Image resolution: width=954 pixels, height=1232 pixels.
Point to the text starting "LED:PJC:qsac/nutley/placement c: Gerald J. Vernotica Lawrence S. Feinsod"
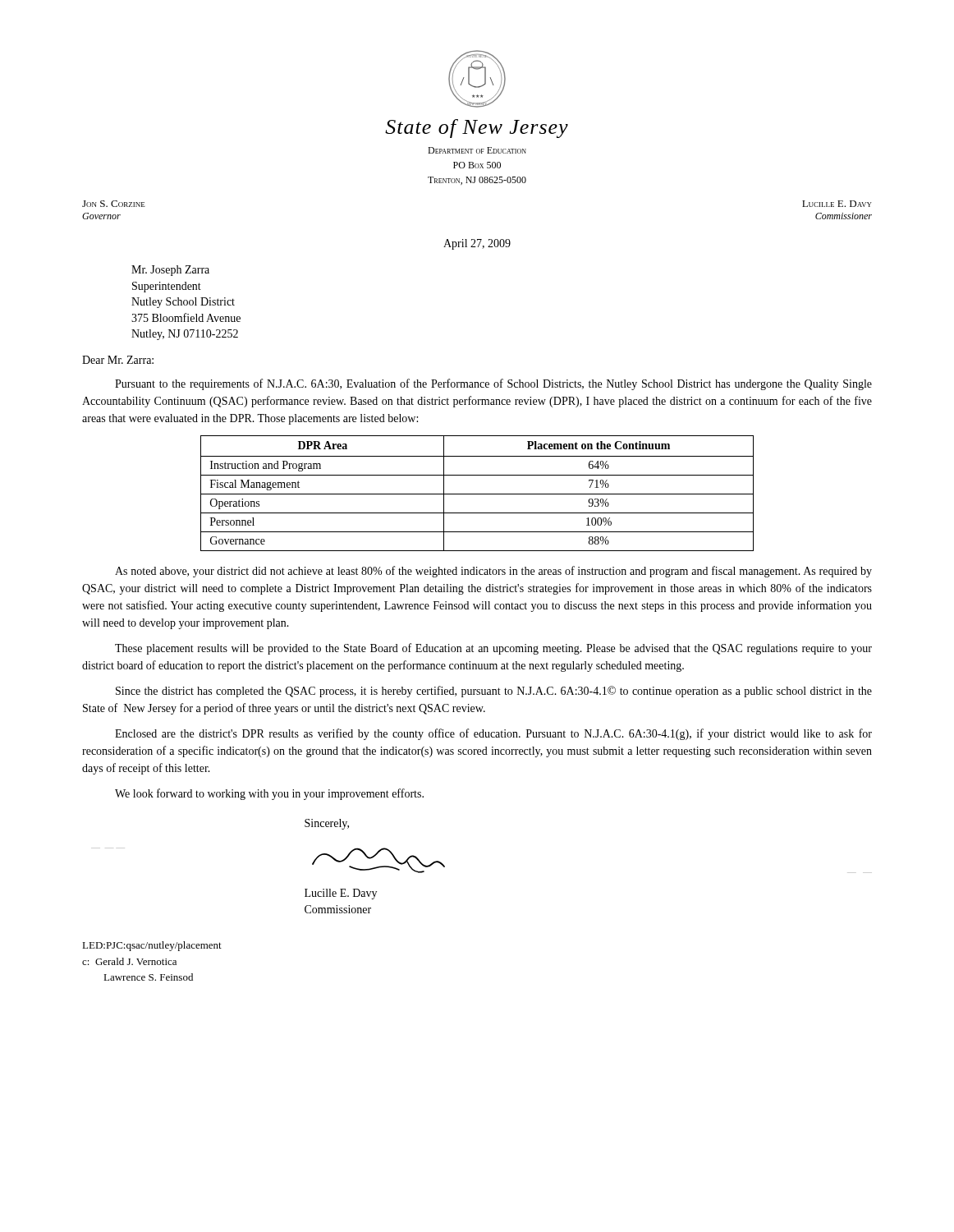coord(152,946)
